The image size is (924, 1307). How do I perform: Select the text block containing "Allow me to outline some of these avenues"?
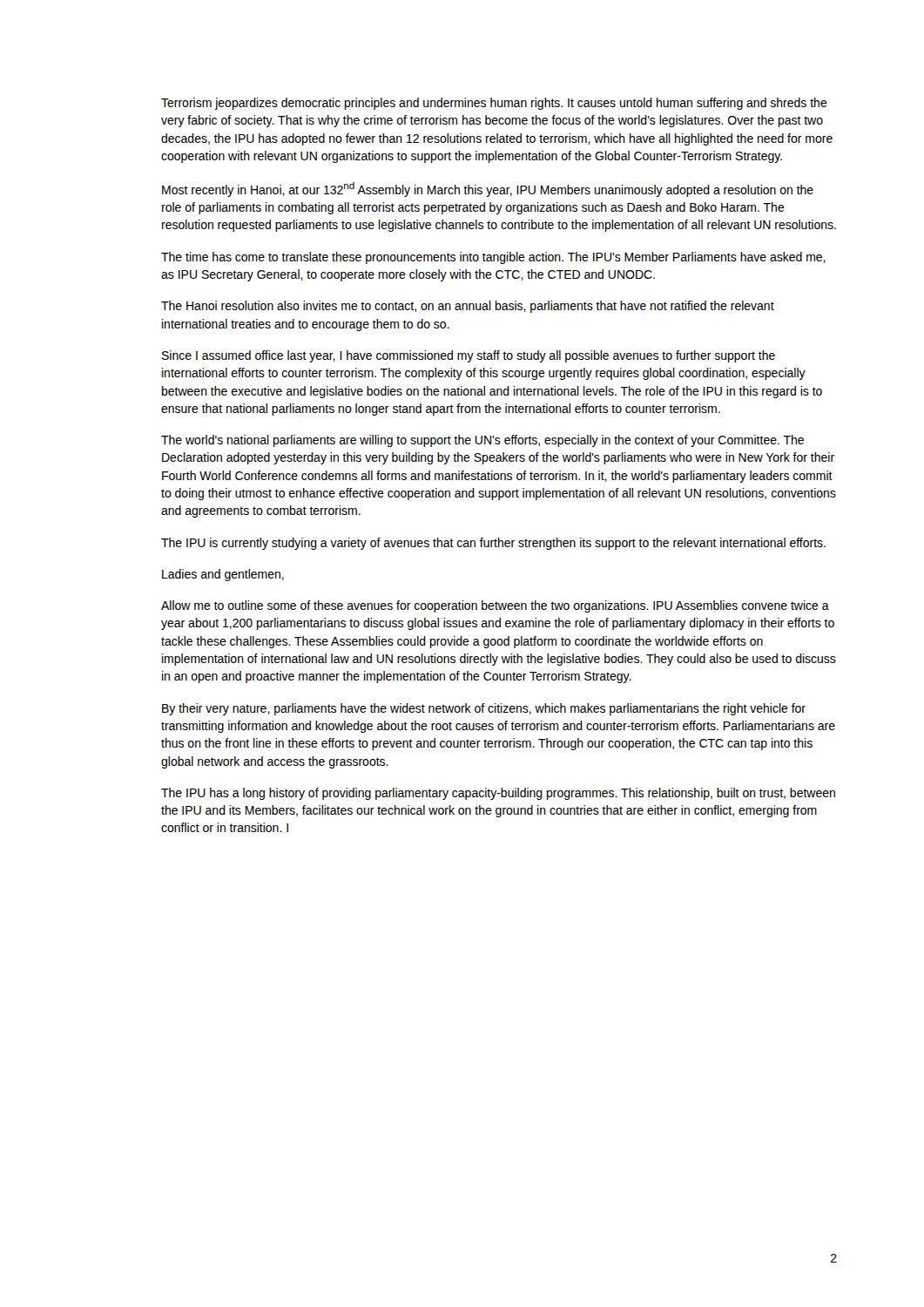pos(498,641)
